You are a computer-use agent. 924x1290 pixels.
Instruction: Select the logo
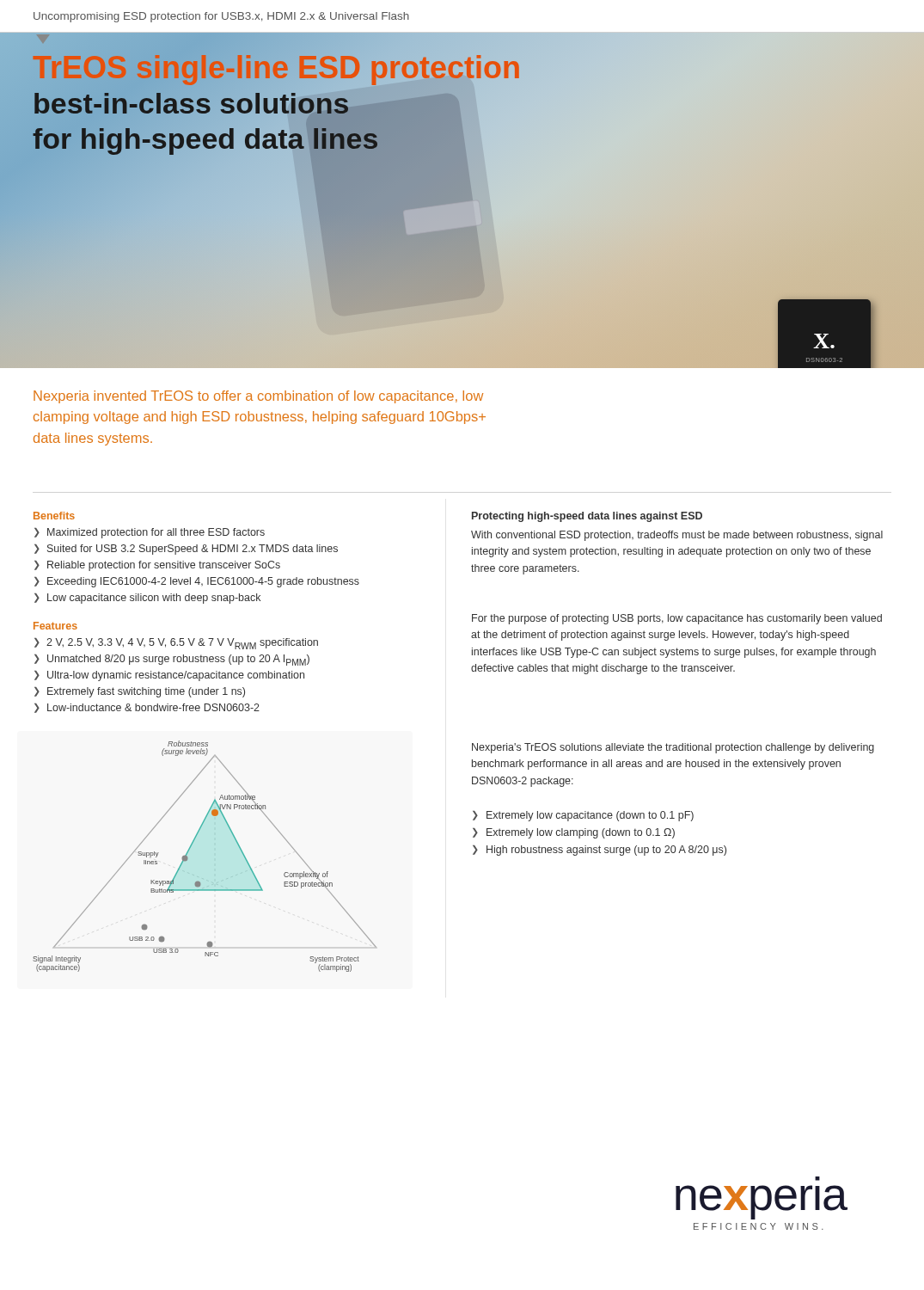760,1201
